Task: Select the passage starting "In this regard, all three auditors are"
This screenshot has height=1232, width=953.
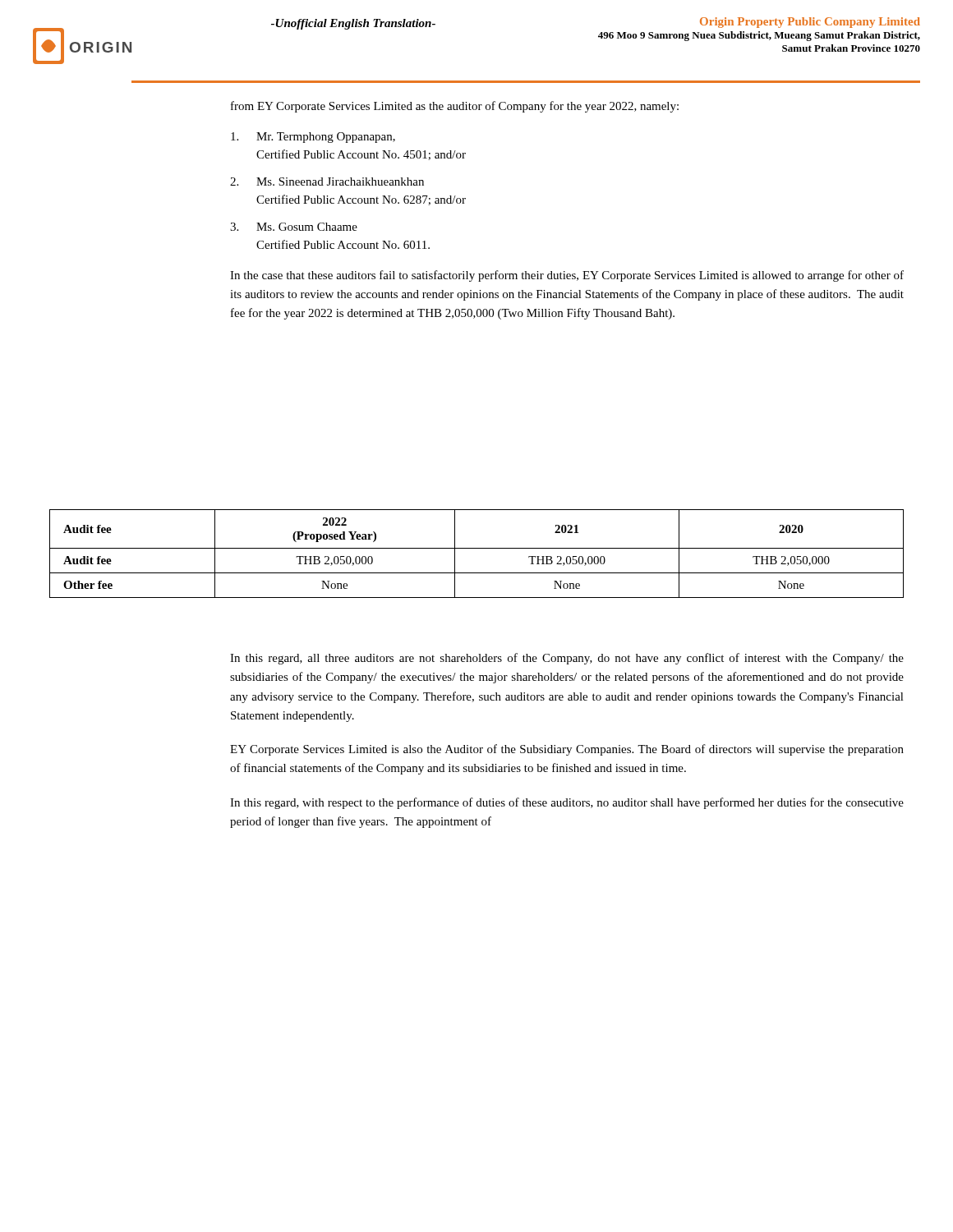Action: [567, 687]
